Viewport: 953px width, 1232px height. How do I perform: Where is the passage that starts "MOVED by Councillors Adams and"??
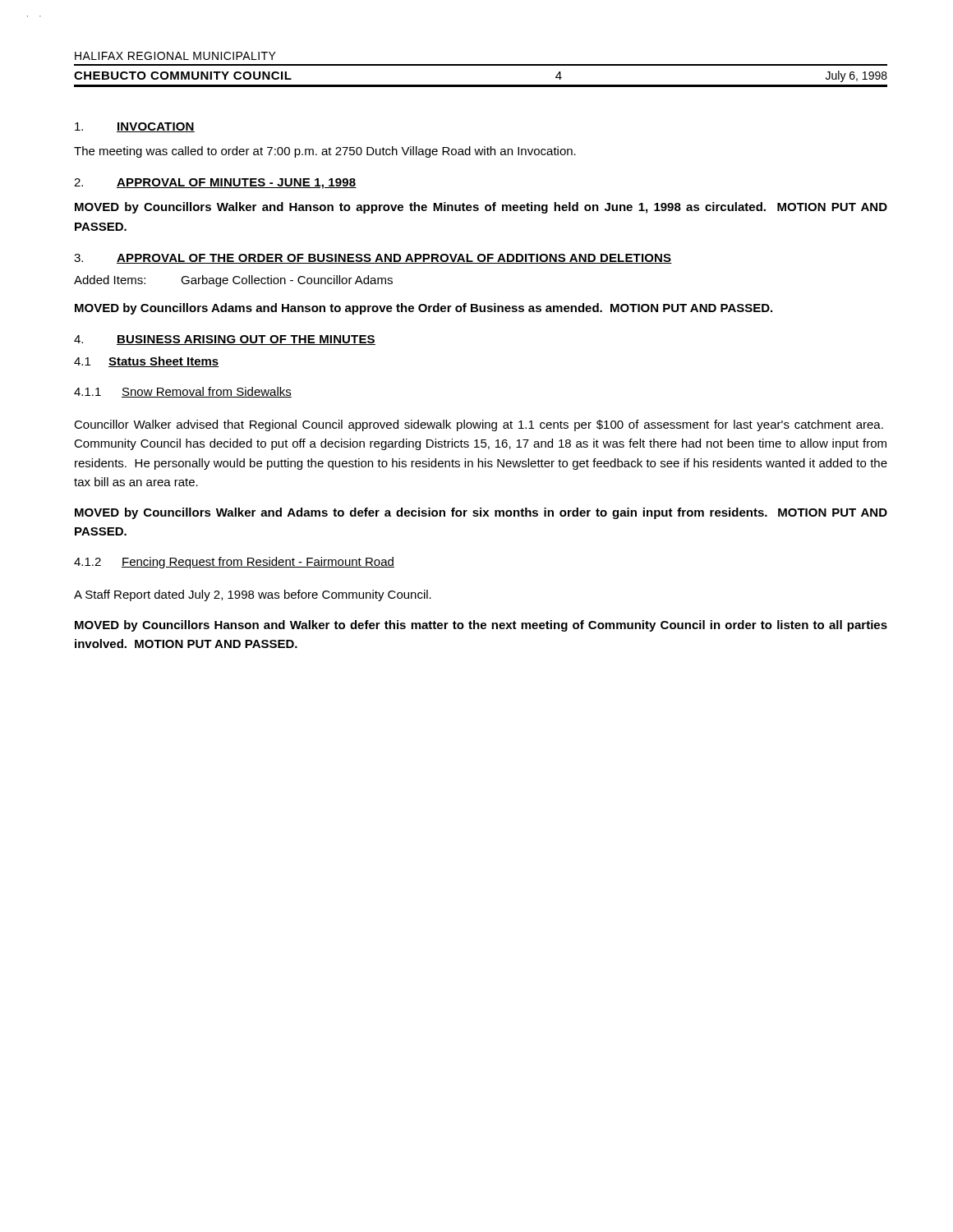click(x=424, y=307)
